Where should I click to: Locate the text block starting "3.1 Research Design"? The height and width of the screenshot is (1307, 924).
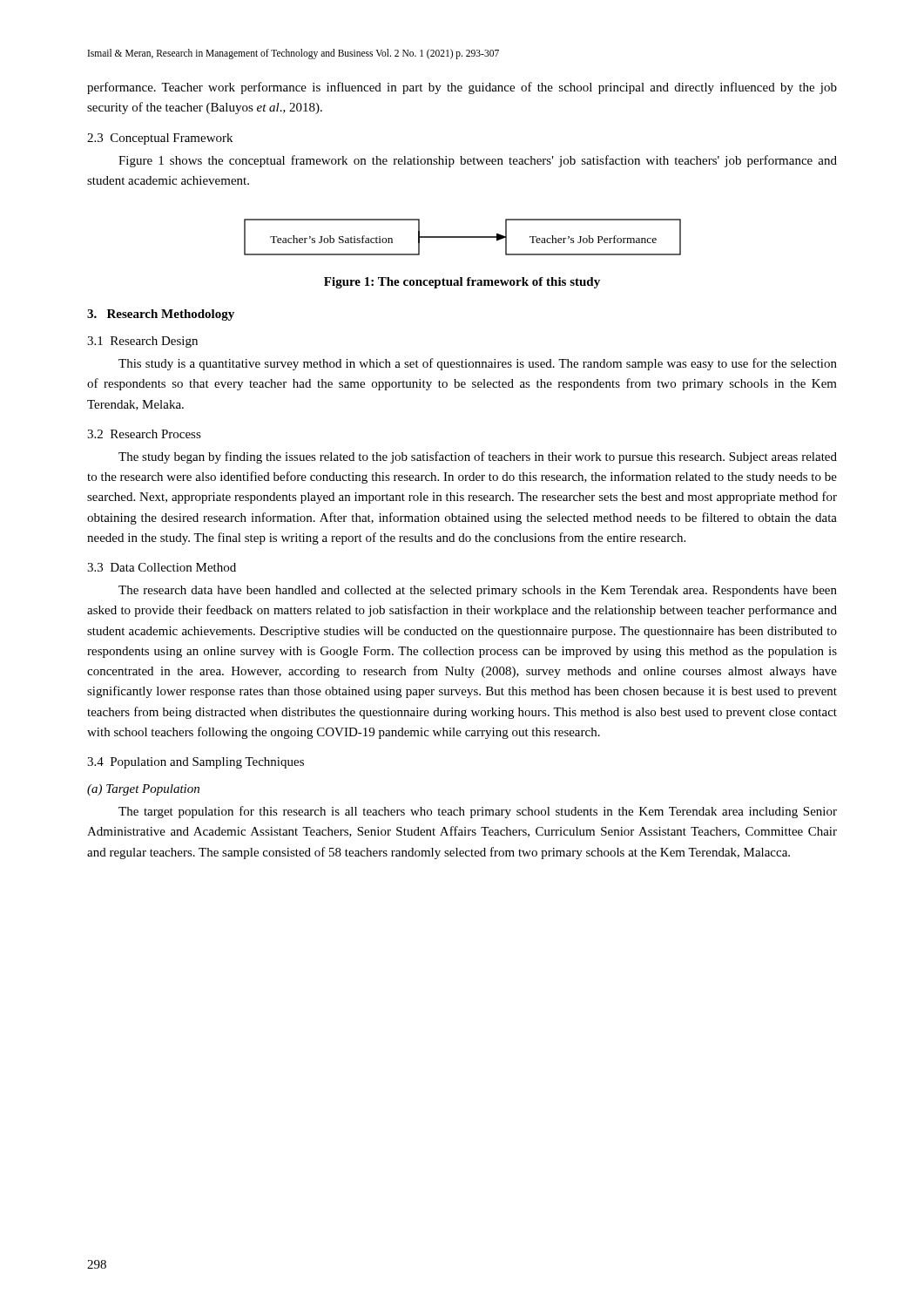143,341
